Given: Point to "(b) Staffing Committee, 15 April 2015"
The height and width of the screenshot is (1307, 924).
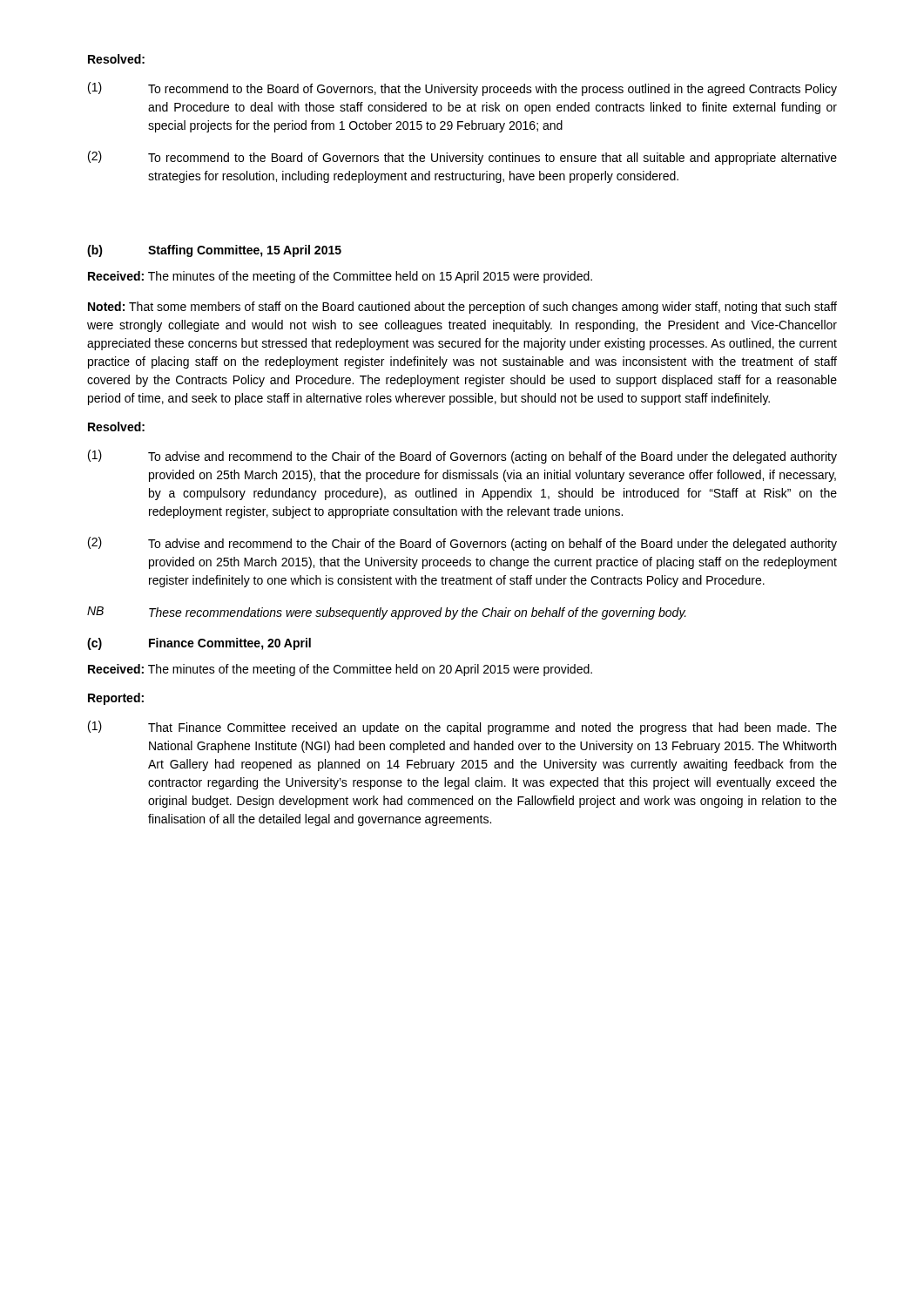Looking at the screenshot, I should pos(214,250).
